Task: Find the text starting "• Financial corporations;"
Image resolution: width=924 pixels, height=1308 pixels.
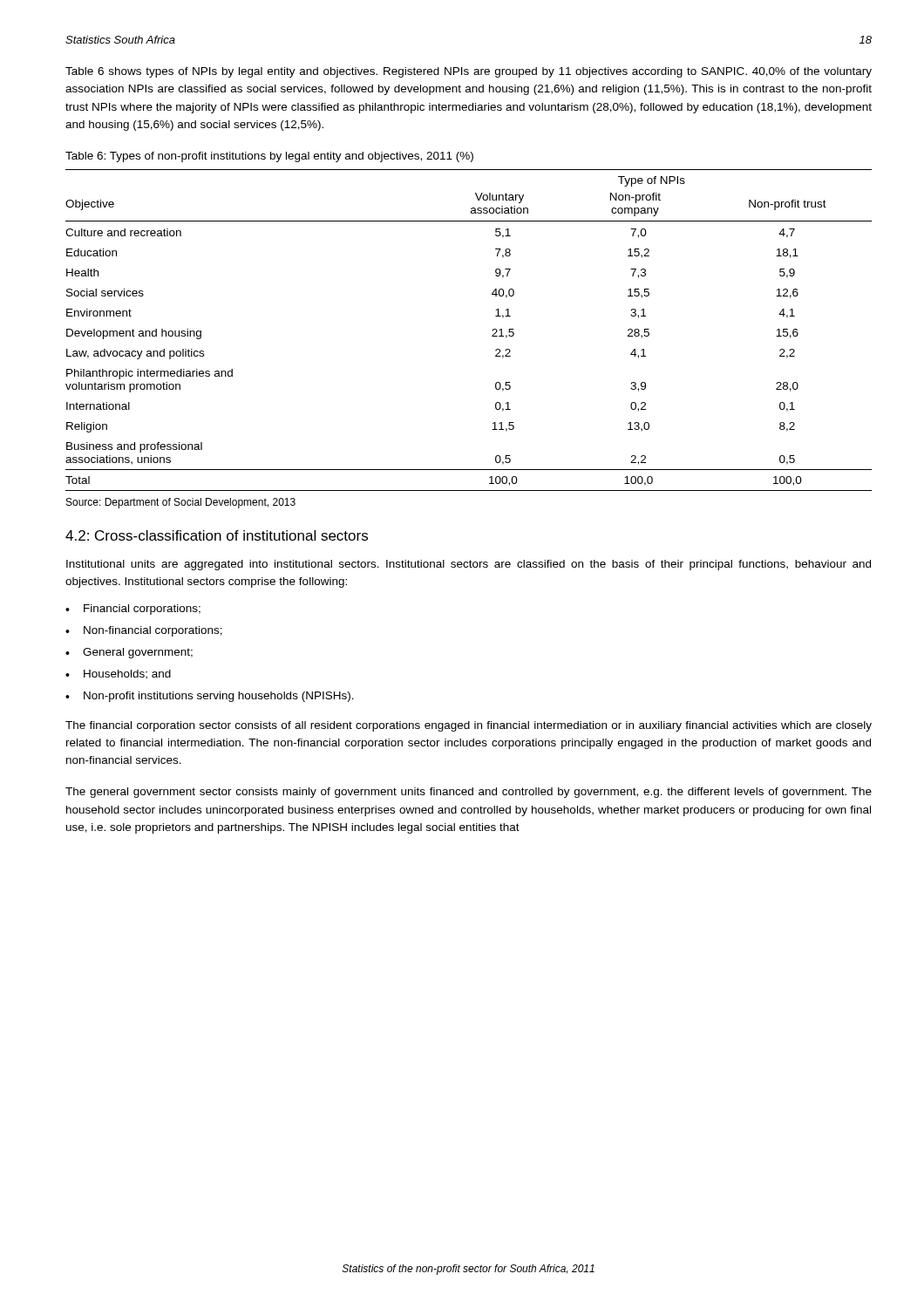Action: tap(133, 609)
